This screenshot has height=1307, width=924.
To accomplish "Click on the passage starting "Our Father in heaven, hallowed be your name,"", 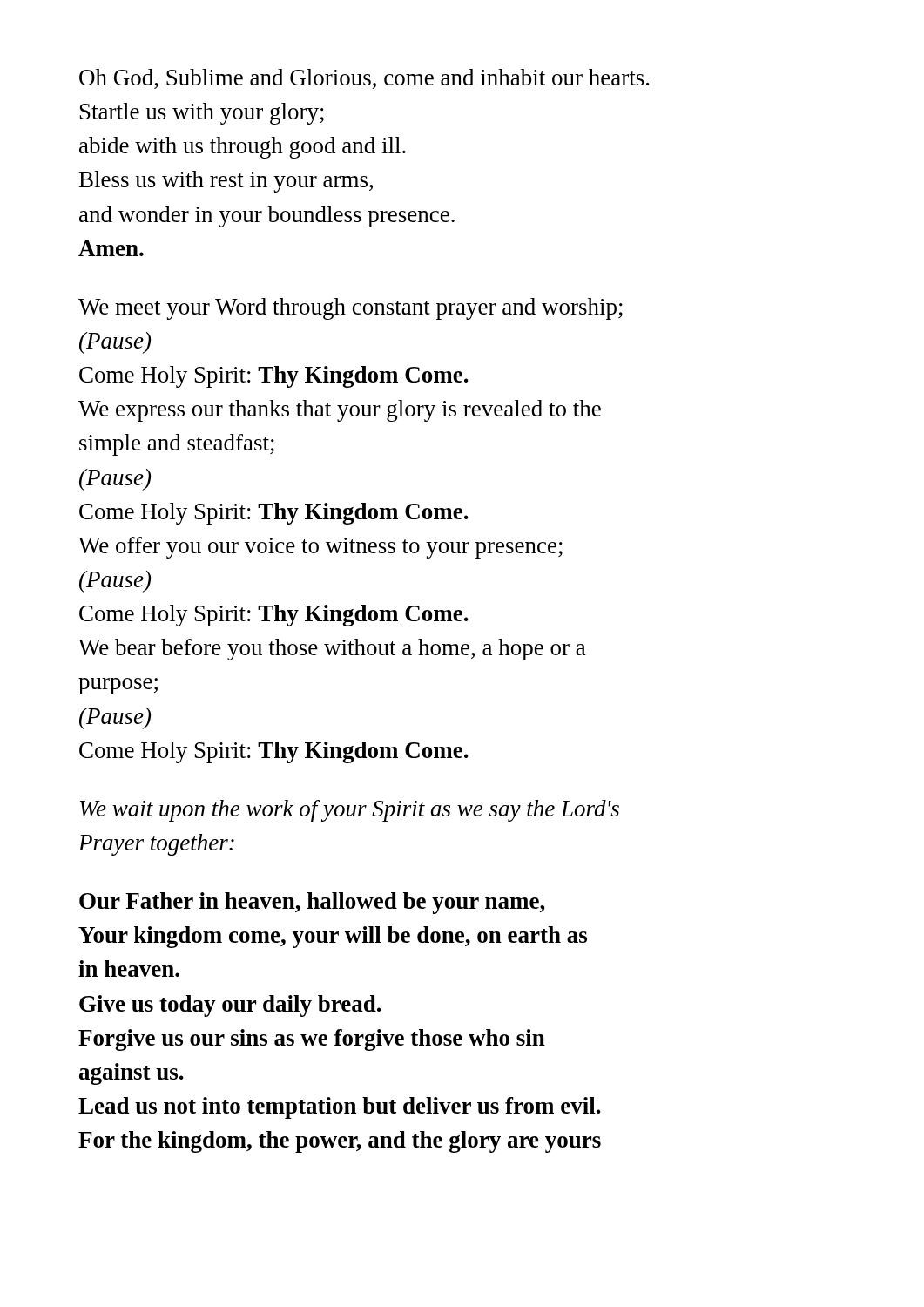I will click(312, 903).
